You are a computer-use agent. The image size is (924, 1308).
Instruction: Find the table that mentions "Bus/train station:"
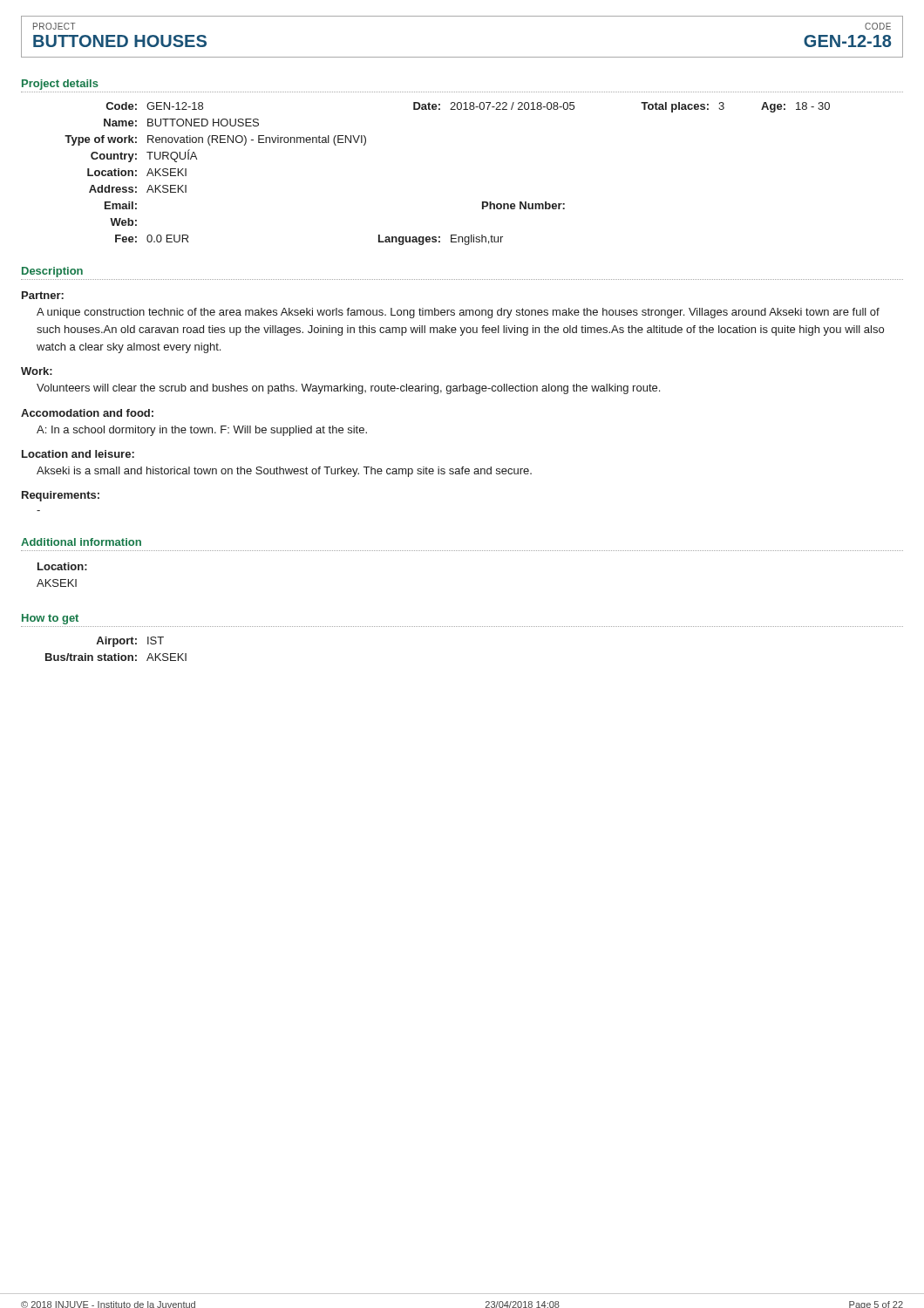462,649
